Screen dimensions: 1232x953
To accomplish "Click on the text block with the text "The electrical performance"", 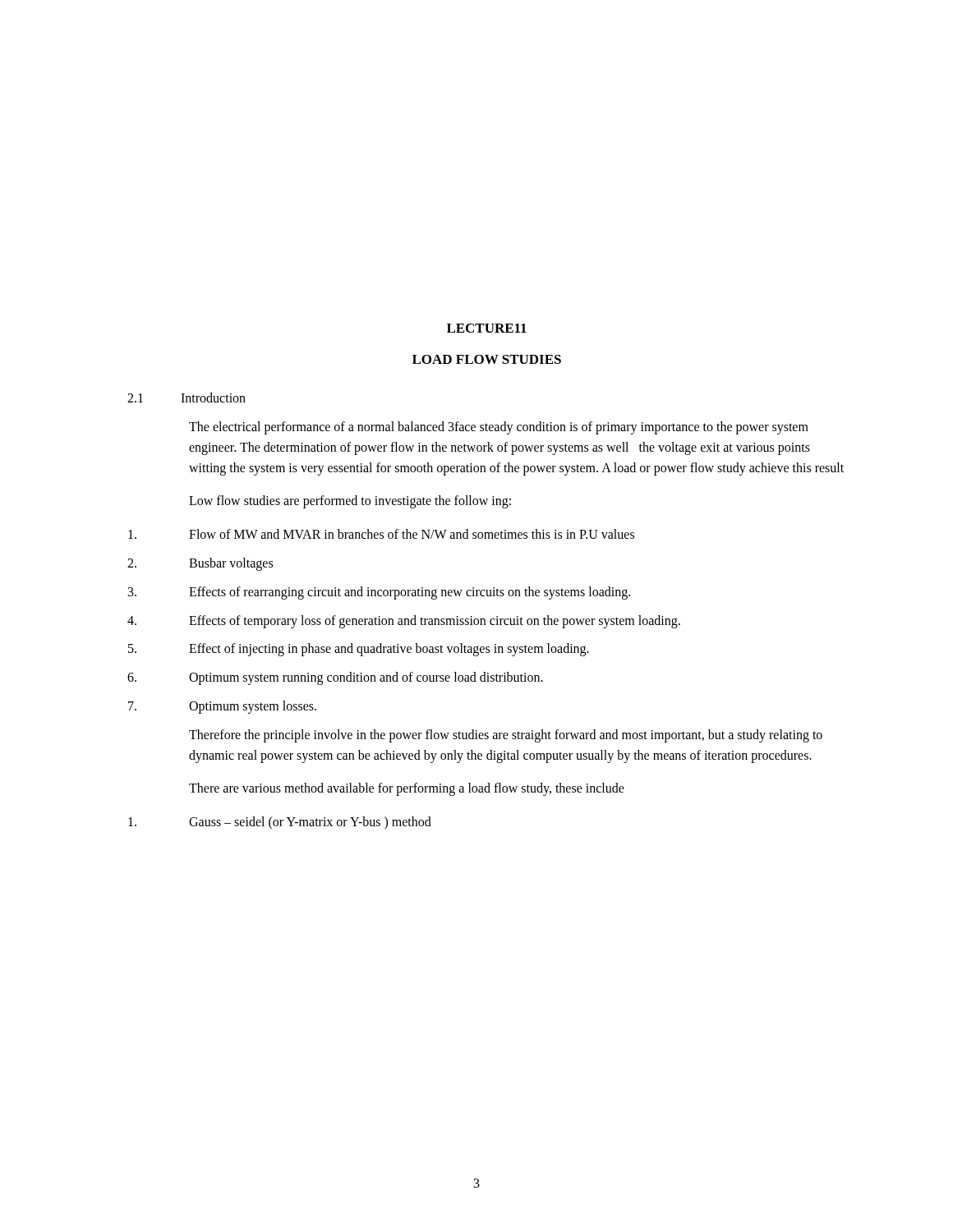I will (x=516, y=447).
